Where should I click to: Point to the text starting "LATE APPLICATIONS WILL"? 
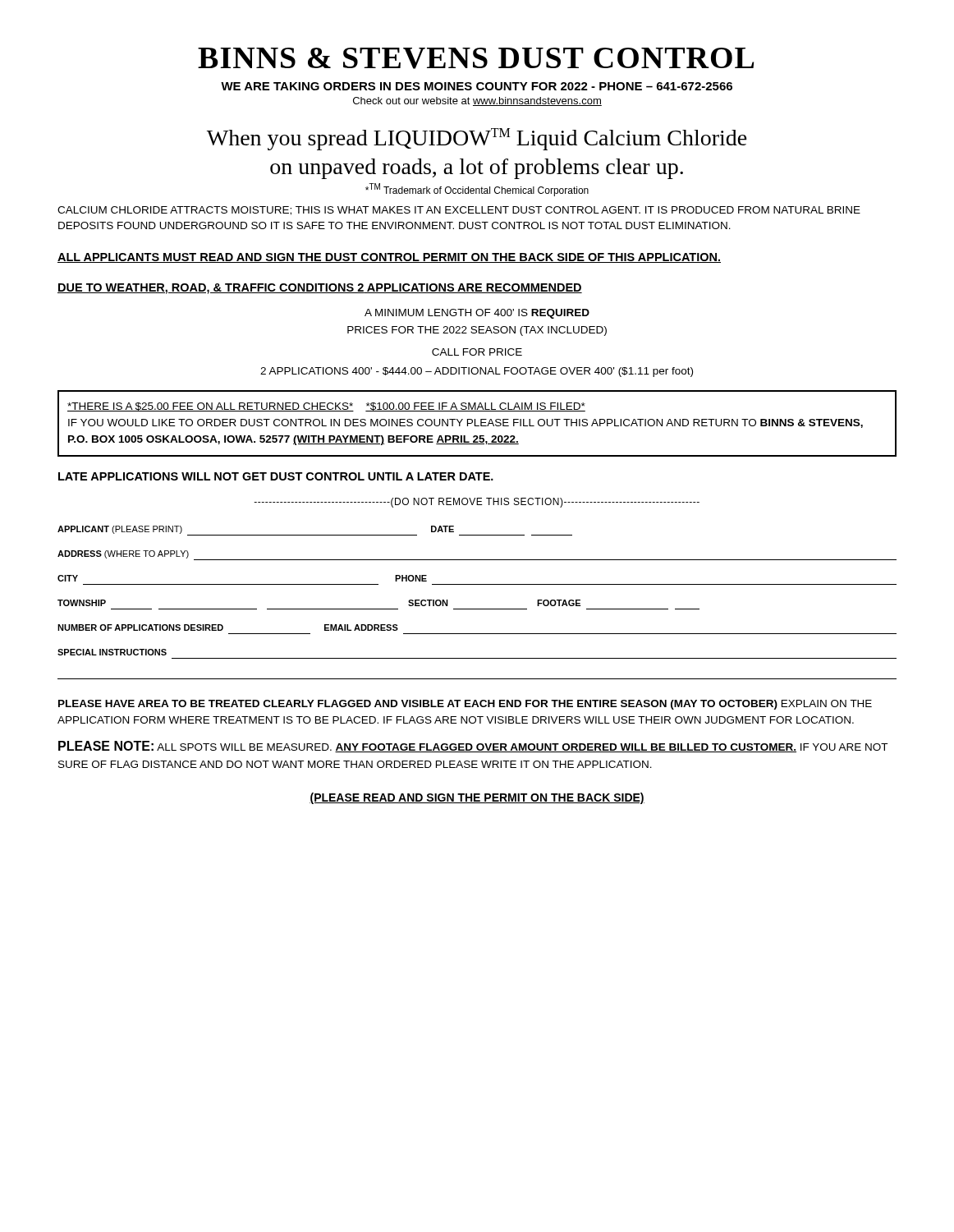pyautogui.click(x=276, y=476)
